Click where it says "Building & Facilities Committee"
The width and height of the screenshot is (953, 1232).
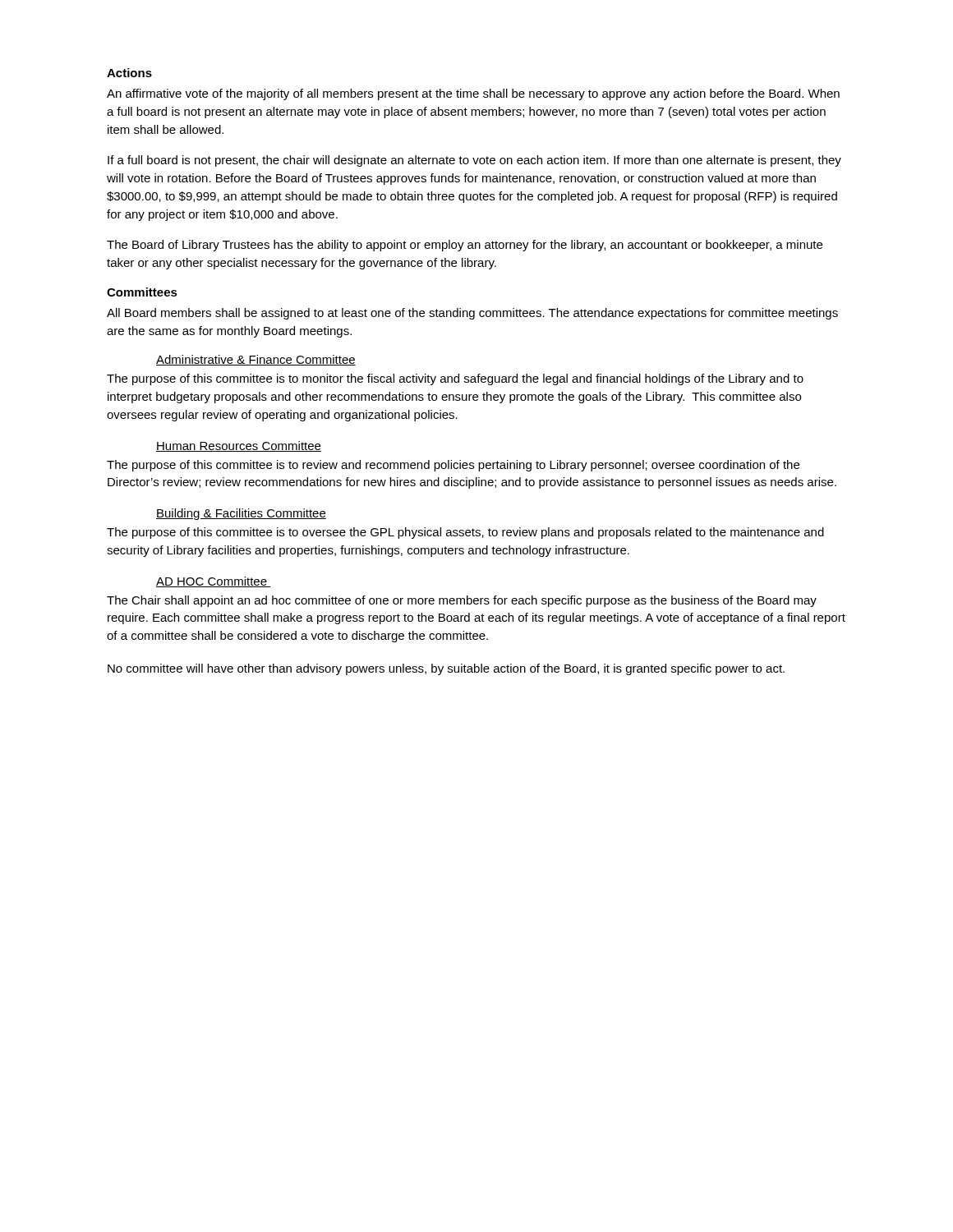[x=241, y=513]
